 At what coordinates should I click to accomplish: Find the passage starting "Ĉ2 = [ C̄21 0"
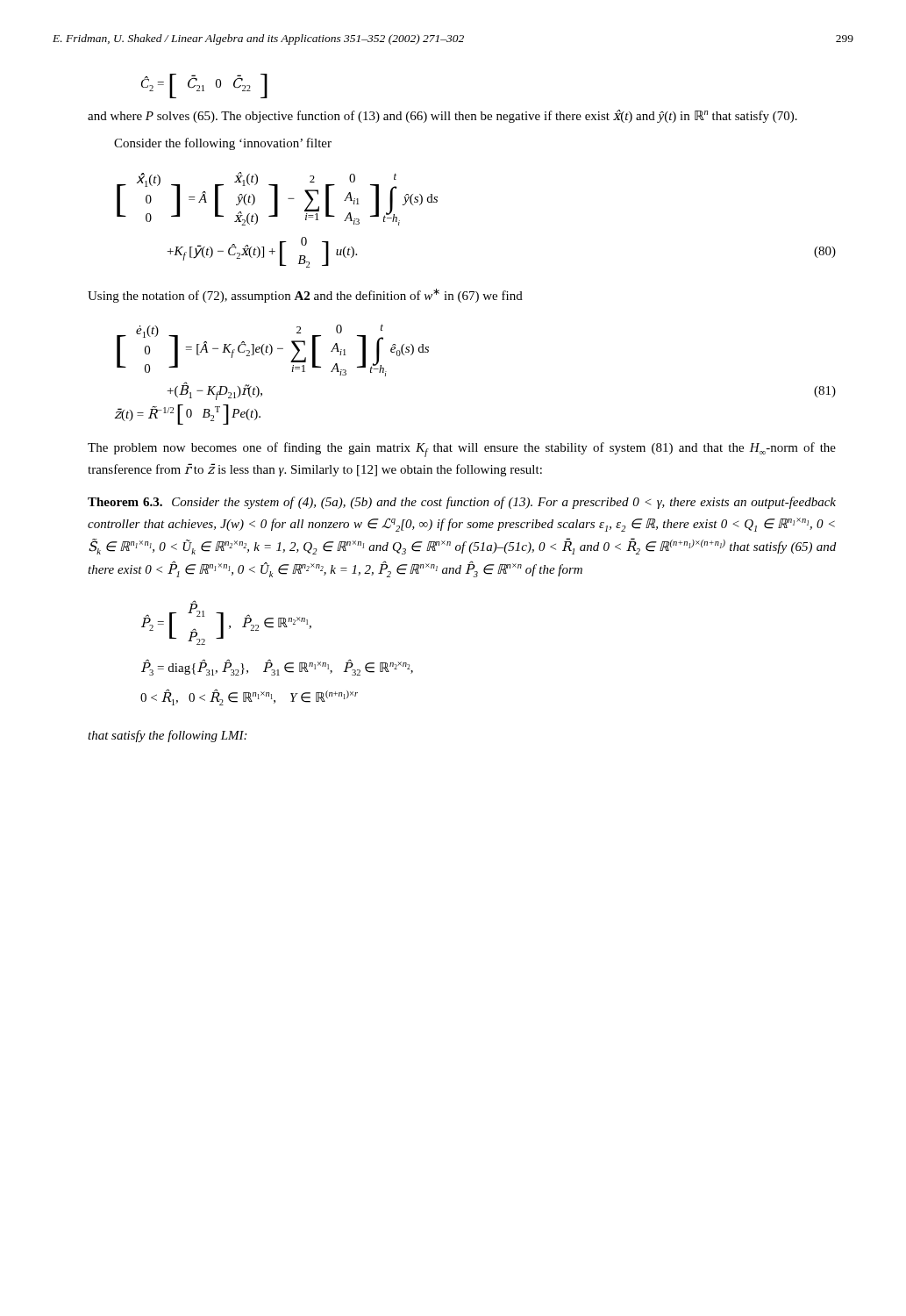(x=205, y=84)
